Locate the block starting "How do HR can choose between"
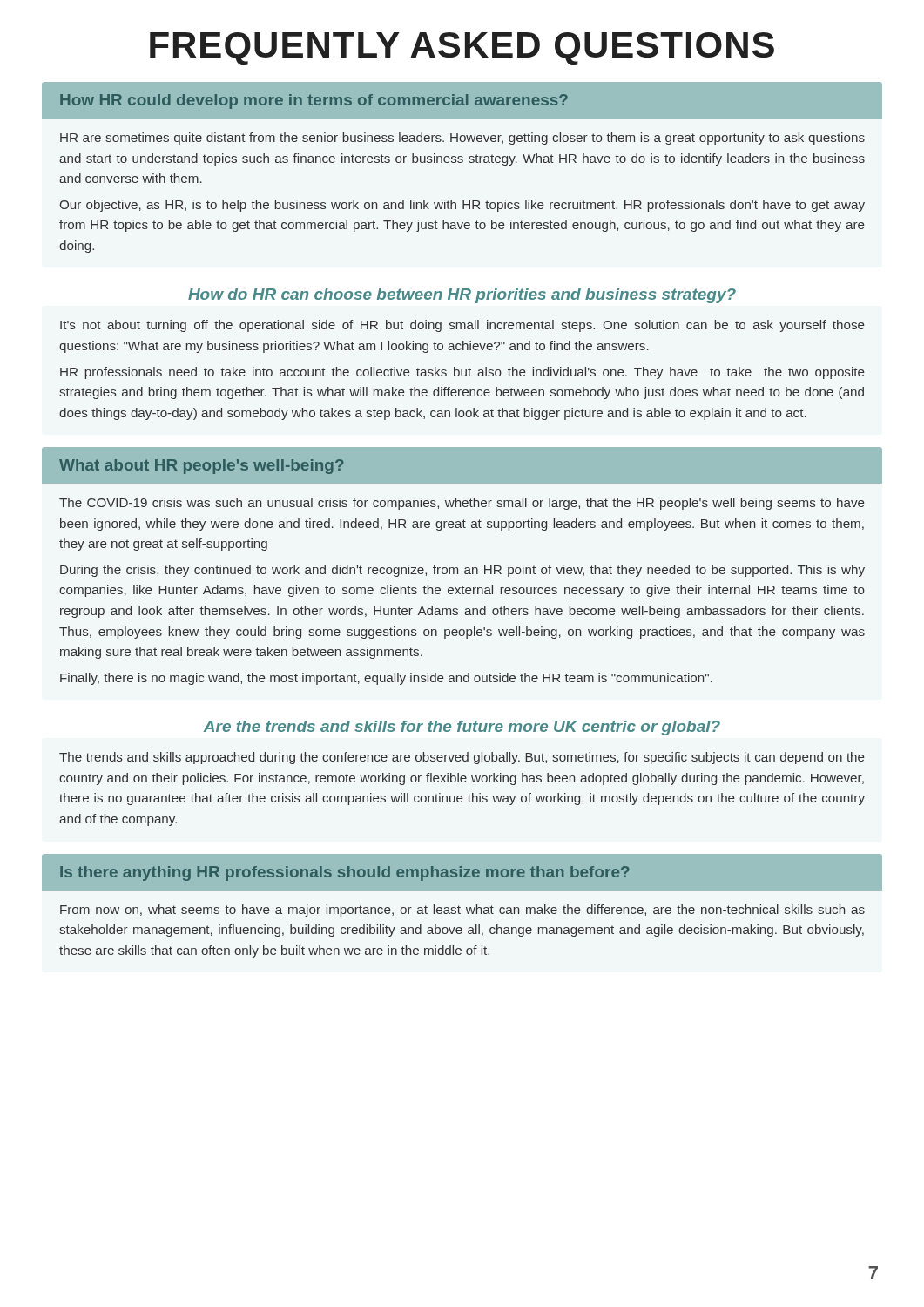This screenshot has width=924, height=1307. coord(462,357)
